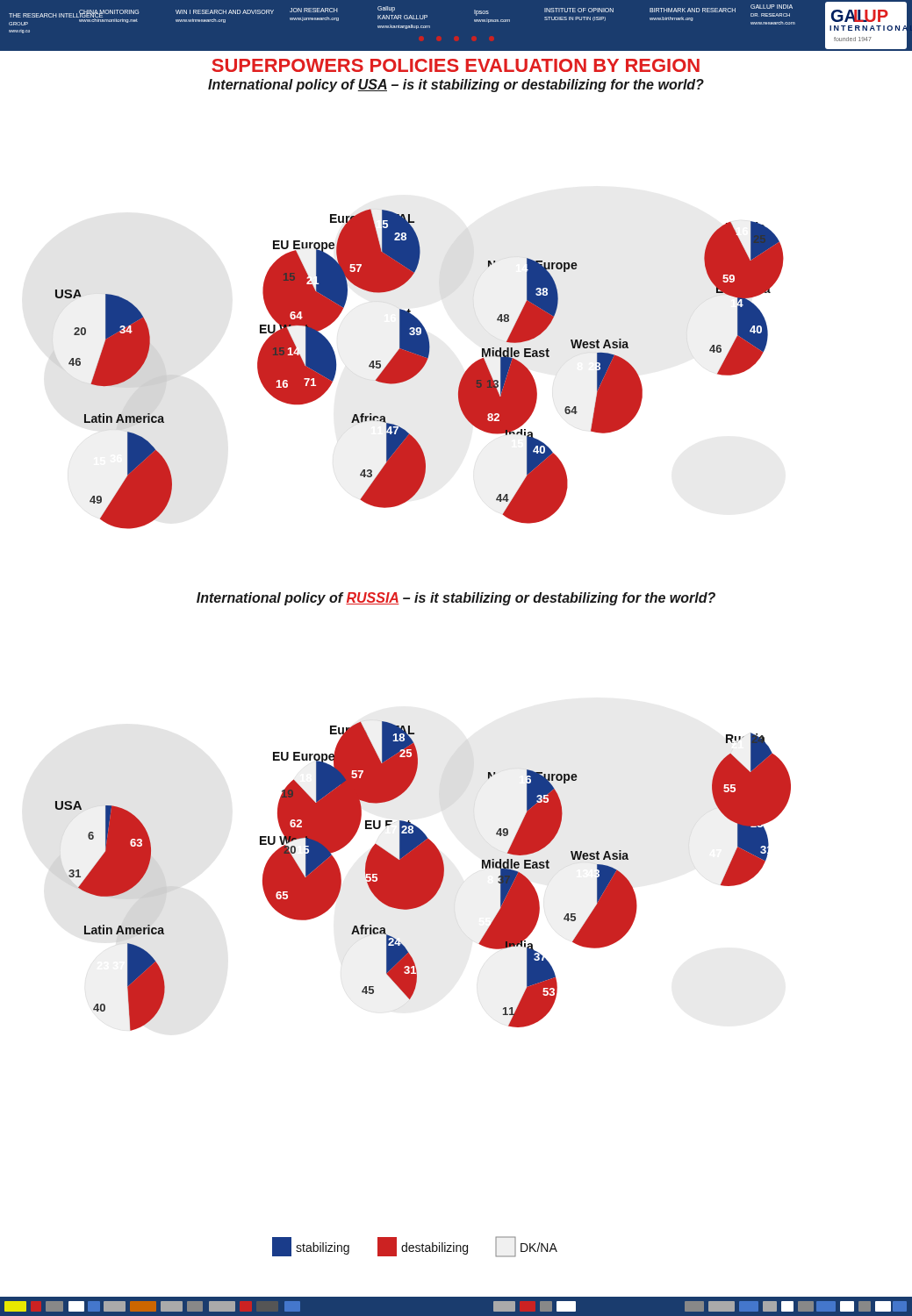Click on the text starting "International policy of RUSSIA – is it"
The height and width of the screenshot is (1316, 912).
pos(456,598)
